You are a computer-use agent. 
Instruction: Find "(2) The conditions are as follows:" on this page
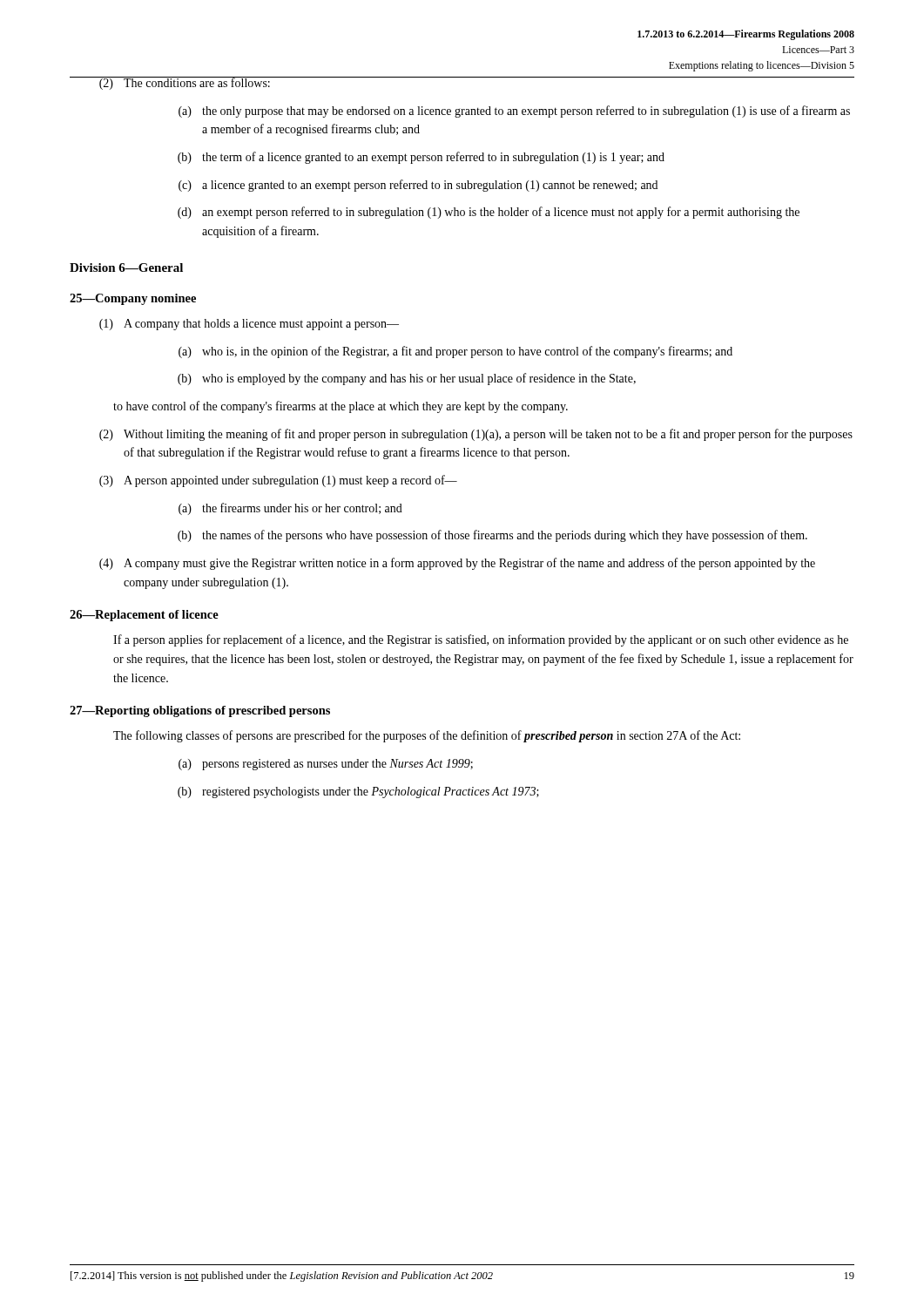click(462, 84)
